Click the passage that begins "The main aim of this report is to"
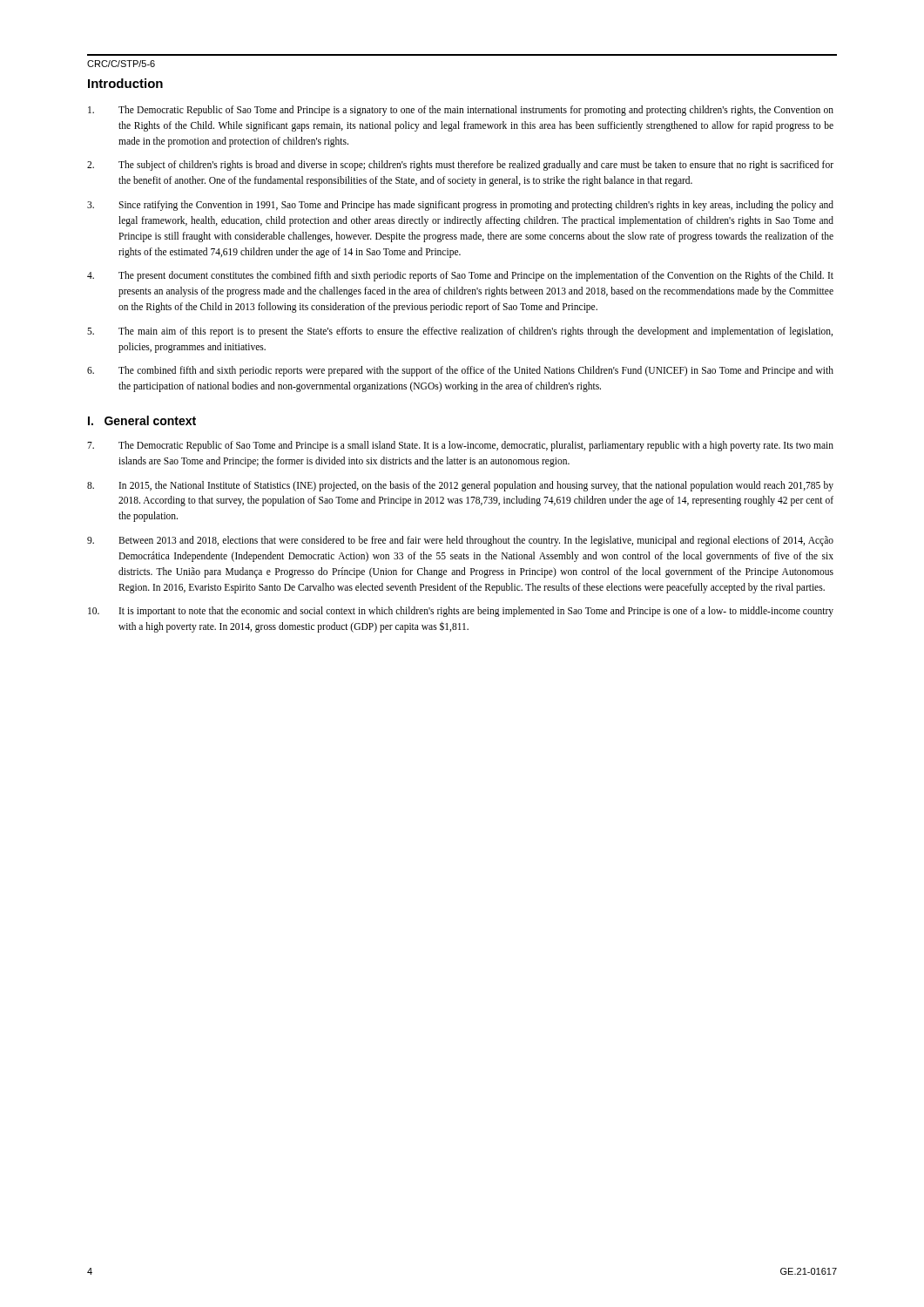The width and height of the screenshot is (924, 1307). click(460, 339)
